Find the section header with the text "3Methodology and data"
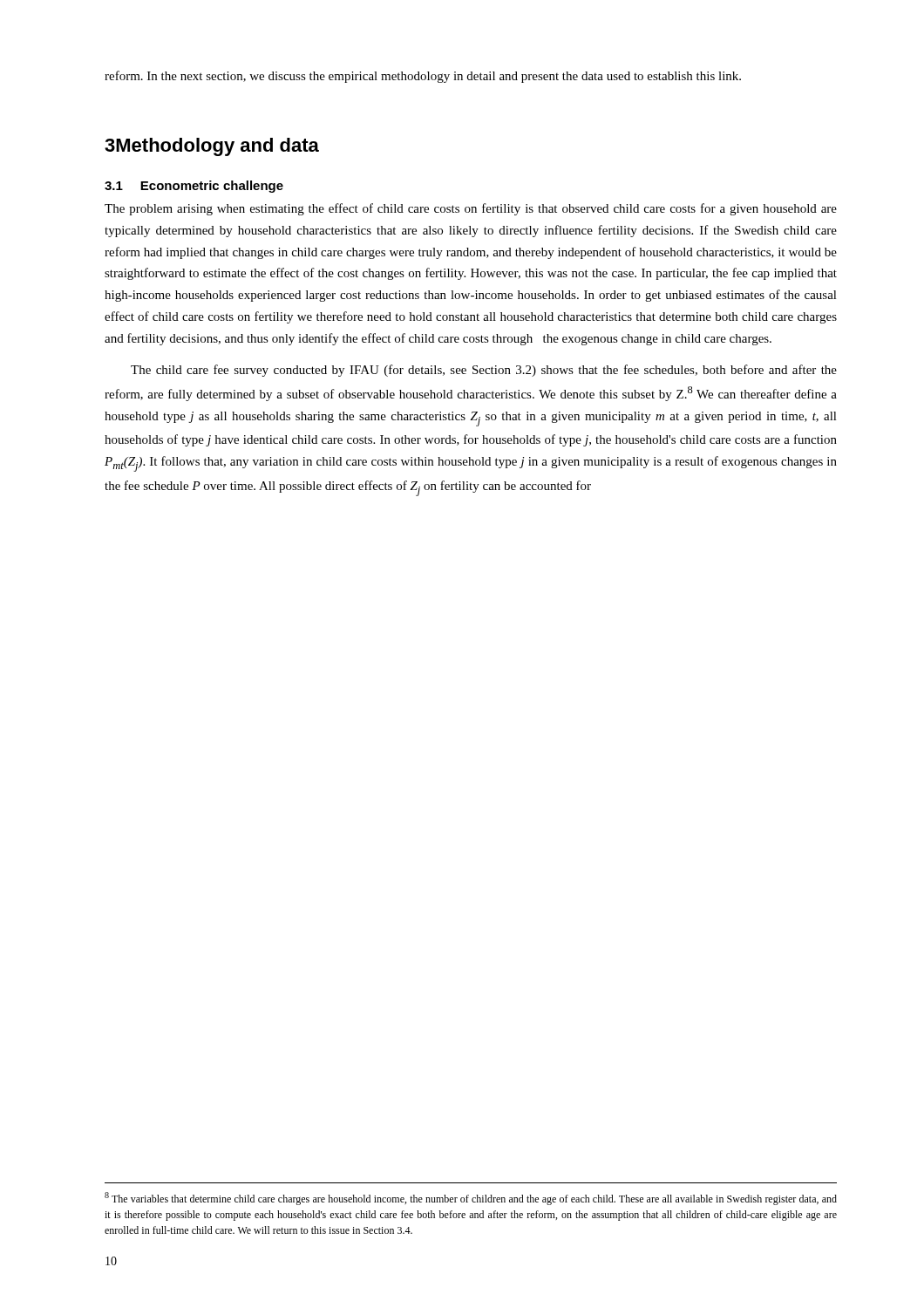Viewport: 924px width, 1308px height. click(x=212, y=145)
